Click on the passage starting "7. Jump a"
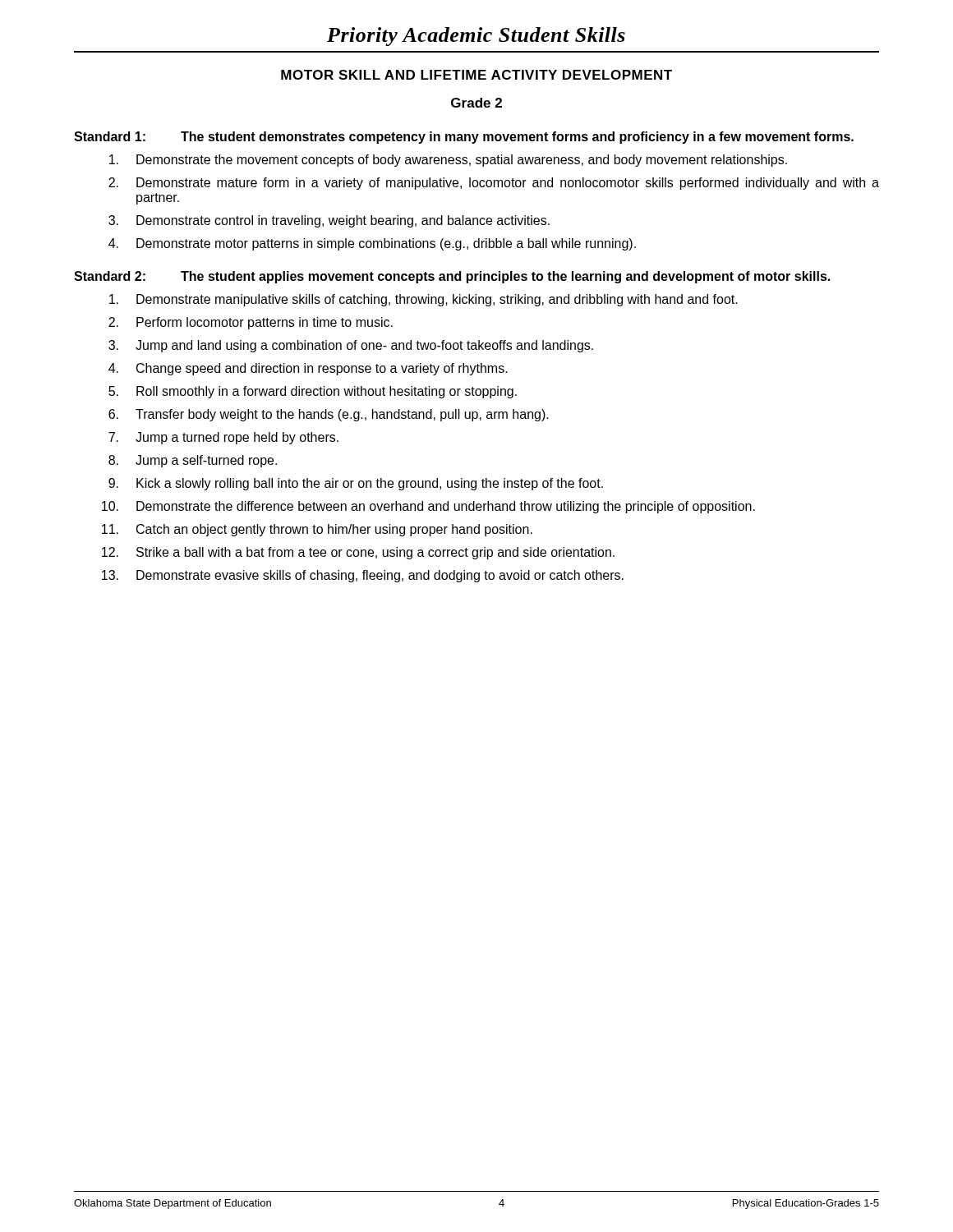 (x=223, y=438)
